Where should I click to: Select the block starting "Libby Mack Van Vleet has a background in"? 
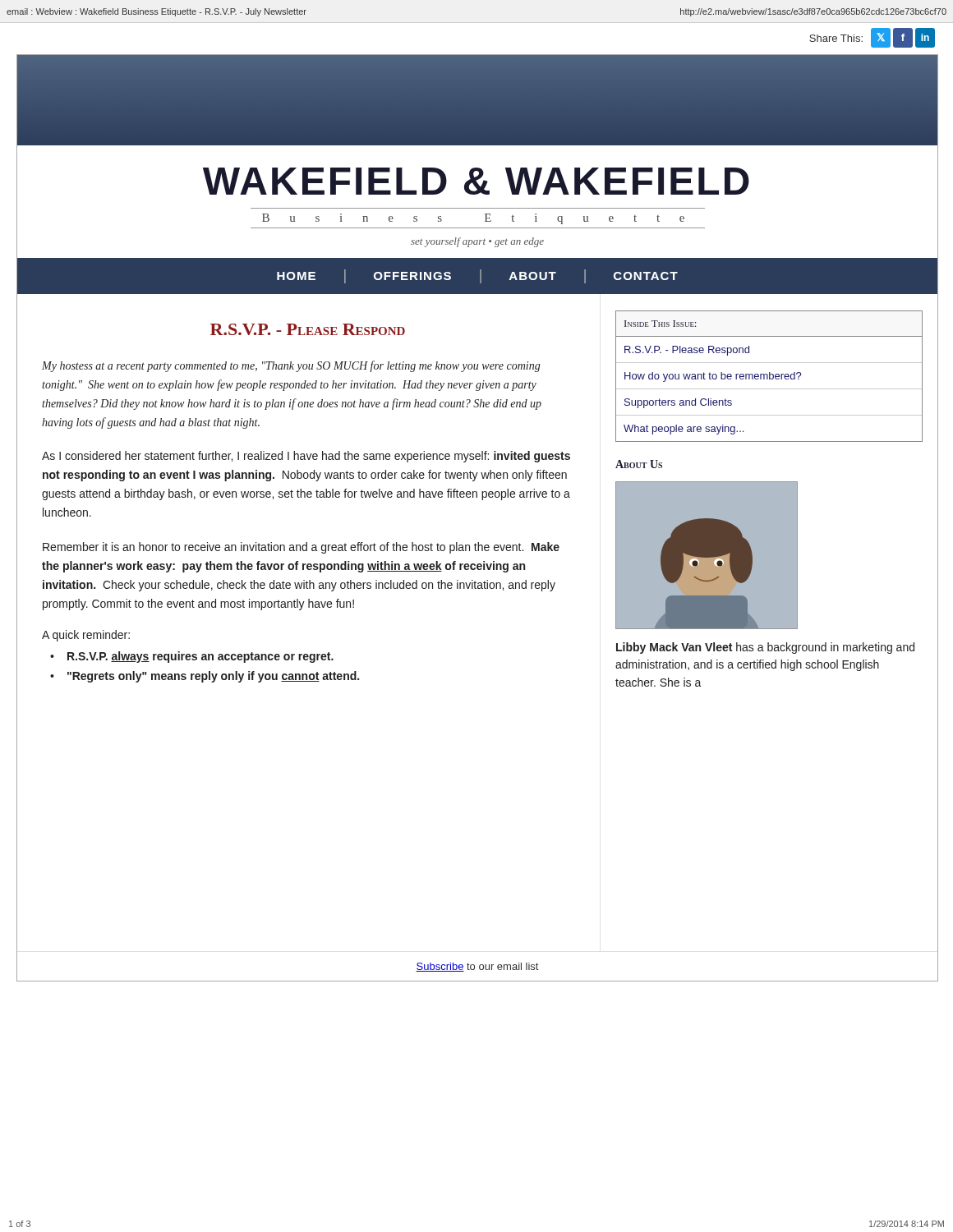[765, 665]
